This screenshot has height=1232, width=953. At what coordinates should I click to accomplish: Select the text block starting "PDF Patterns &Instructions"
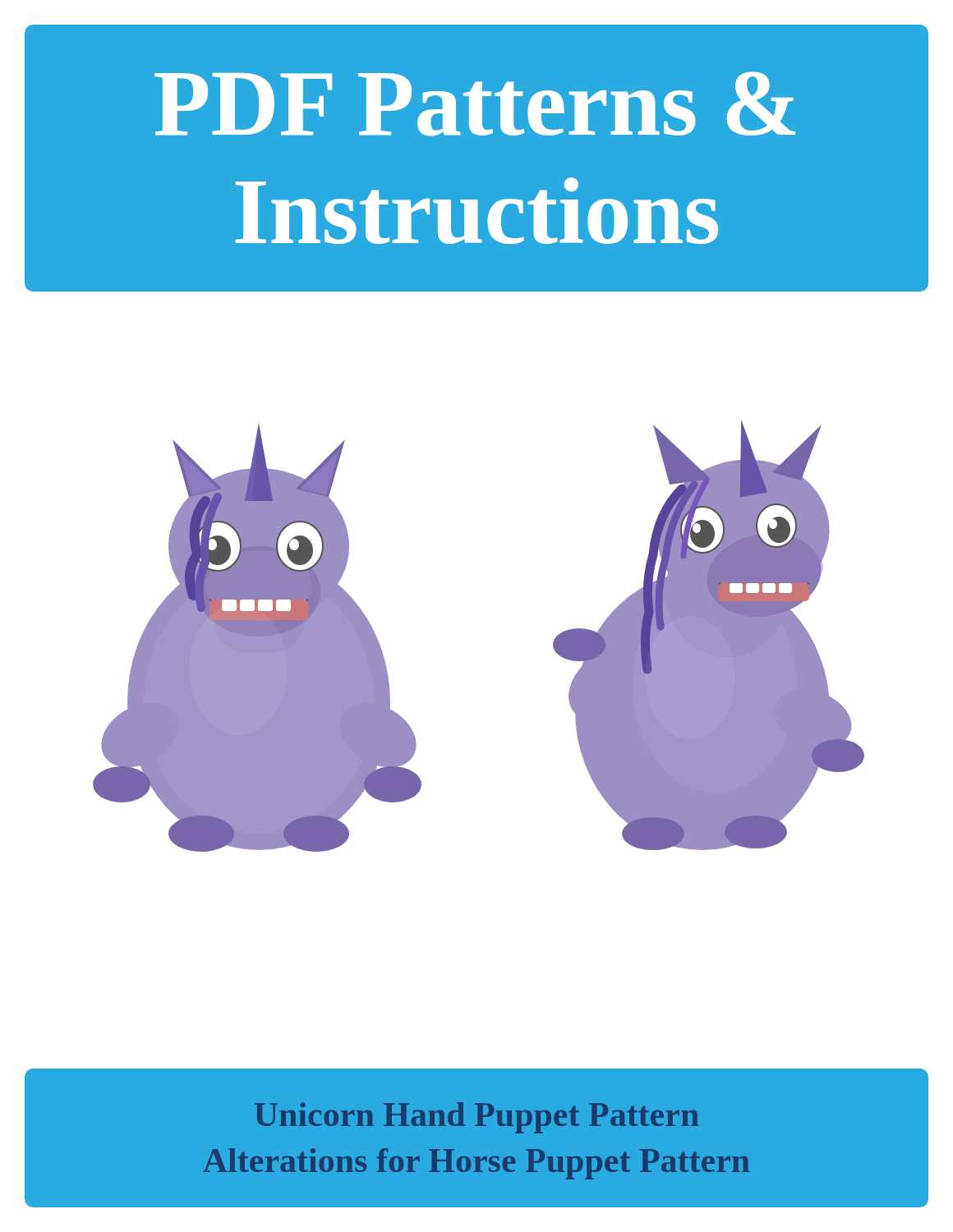coord(476,158)
